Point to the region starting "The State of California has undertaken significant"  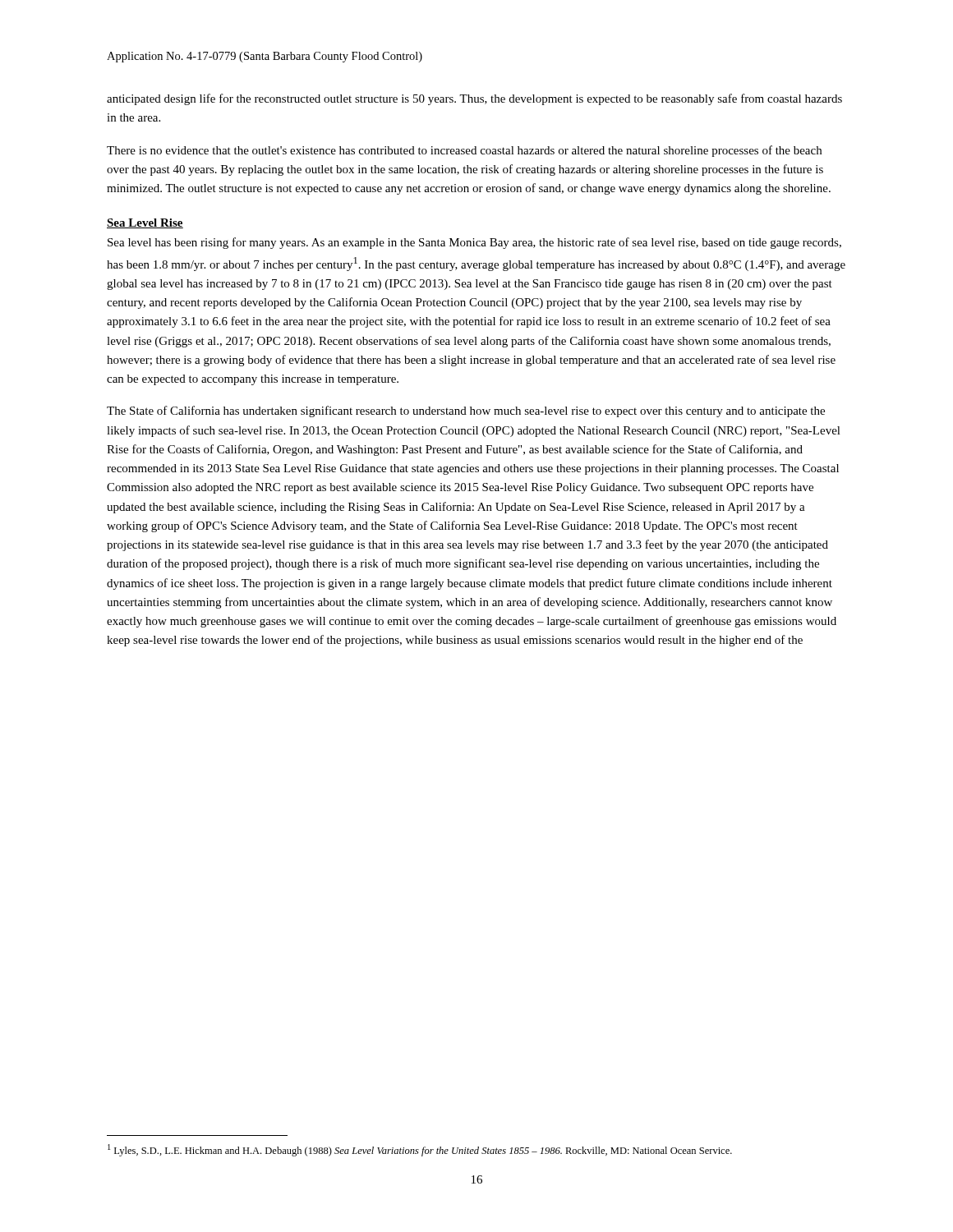pos(474,525)
